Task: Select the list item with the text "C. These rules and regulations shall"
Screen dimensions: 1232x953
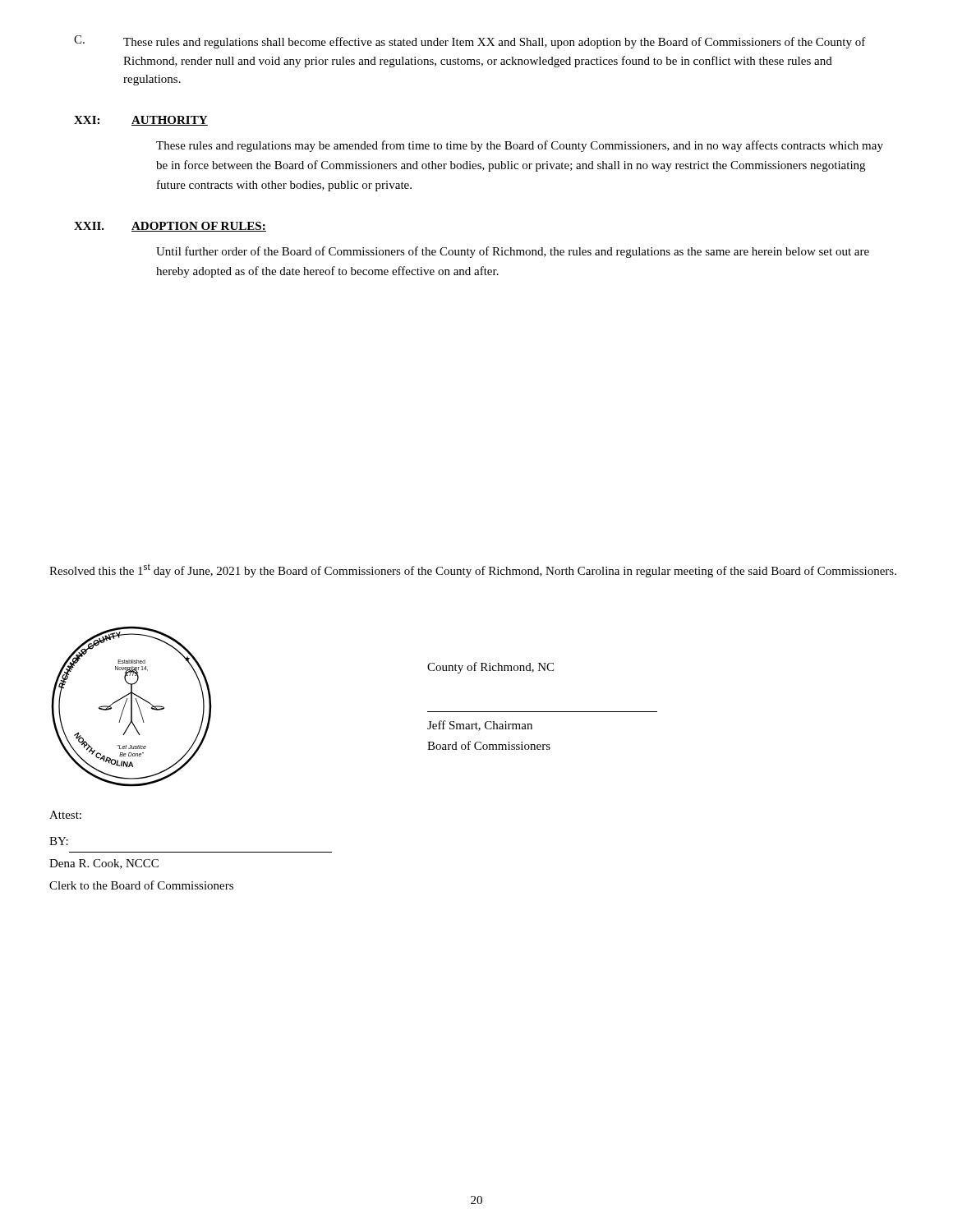Action: pyautogui.click(x=481, y=61)
